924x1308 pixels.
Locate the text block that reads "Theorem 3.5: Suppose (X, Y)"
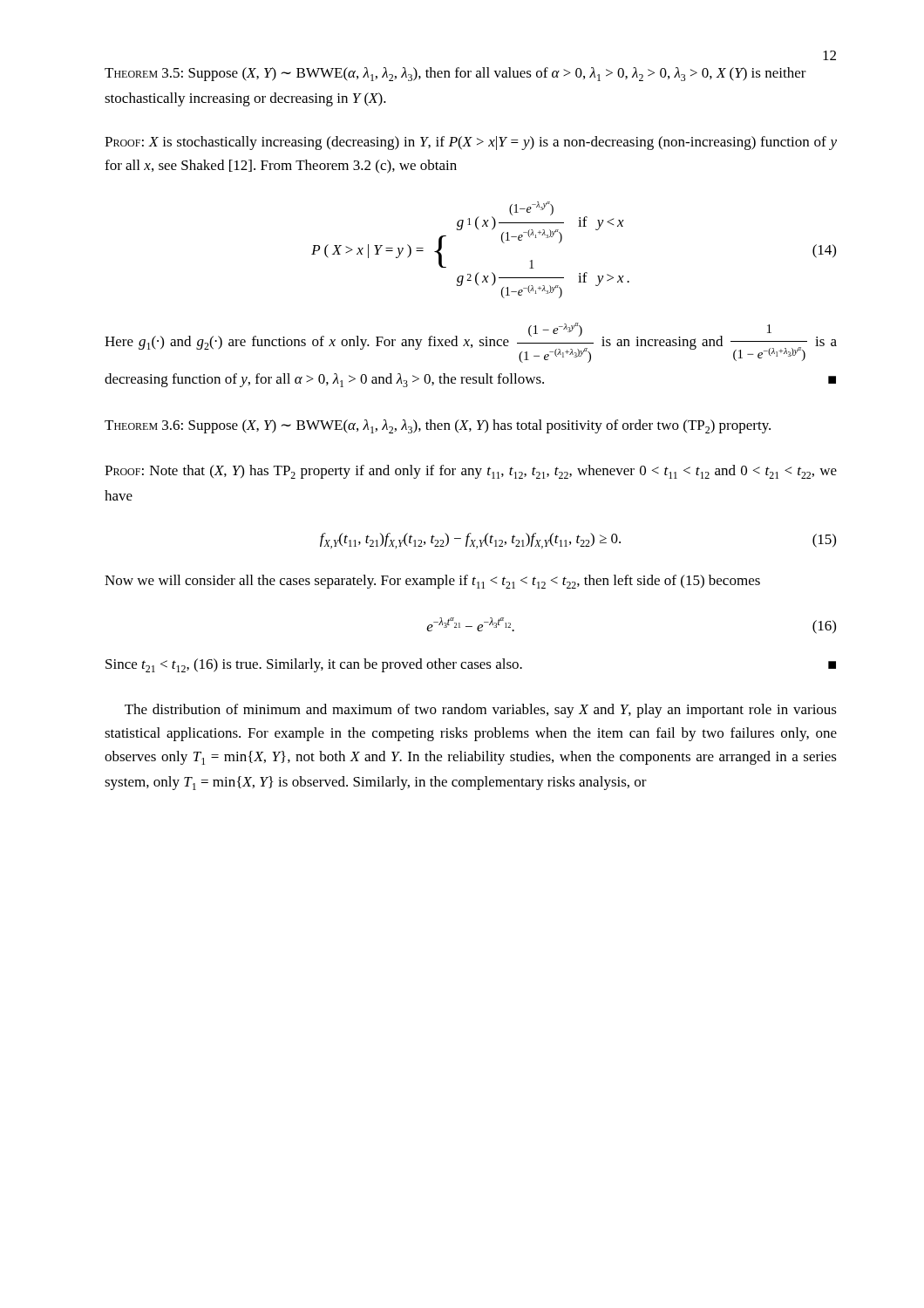click(455, 86)
